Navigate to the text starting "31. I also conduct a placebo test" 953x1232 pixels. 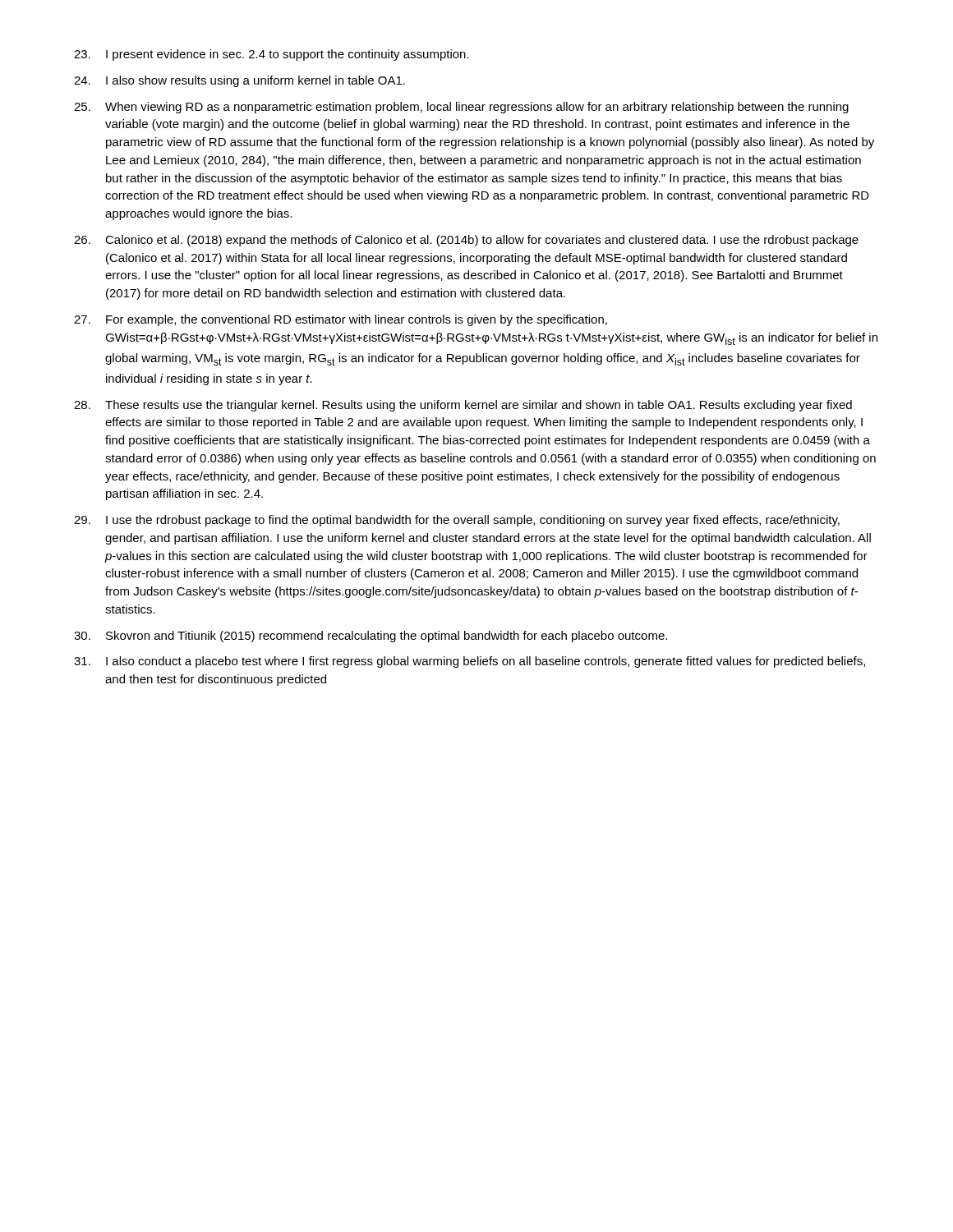476,670
